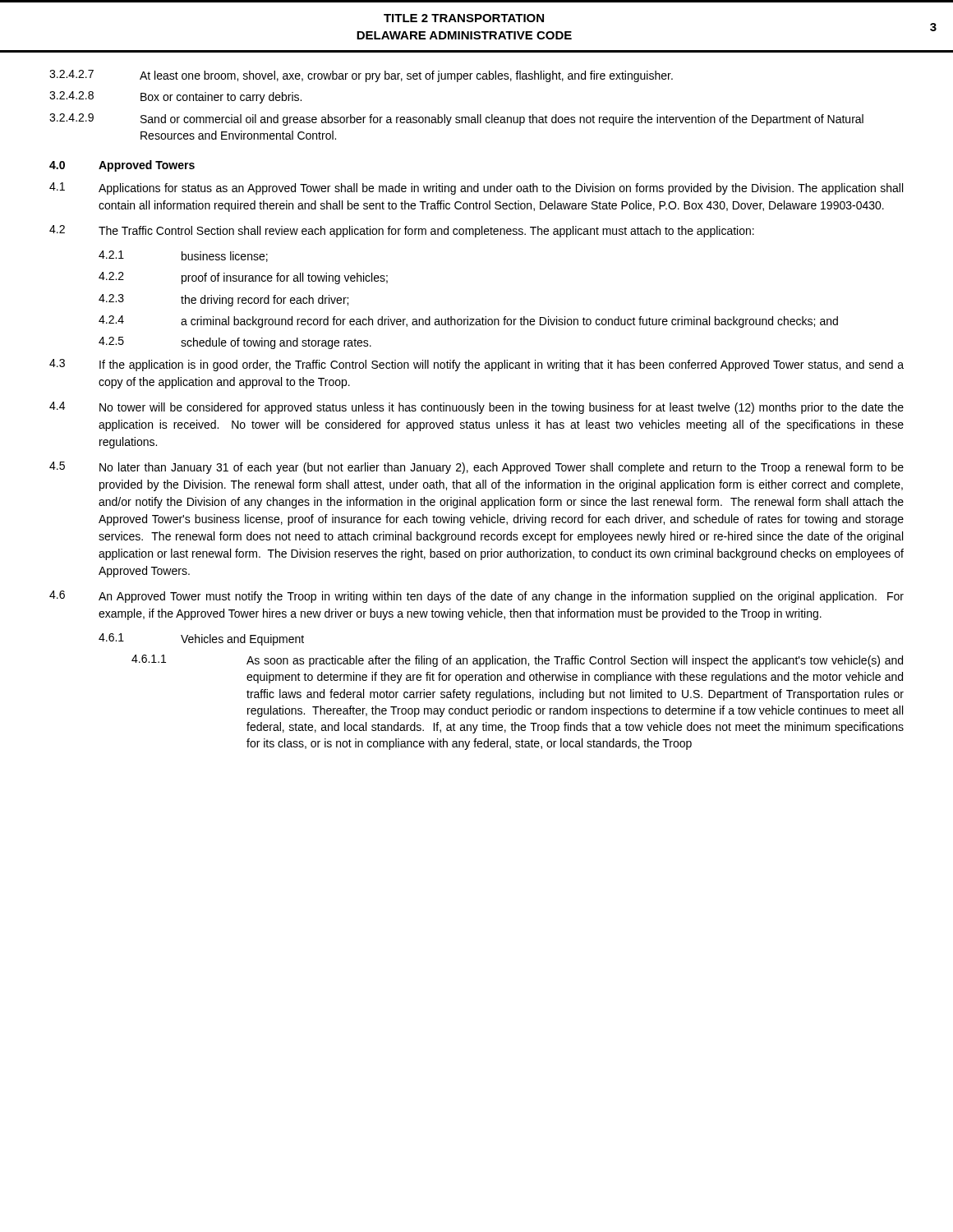
Task: Locate the text "4.6.1 Vehicles and Equipment"
Action: pos(201,639)
